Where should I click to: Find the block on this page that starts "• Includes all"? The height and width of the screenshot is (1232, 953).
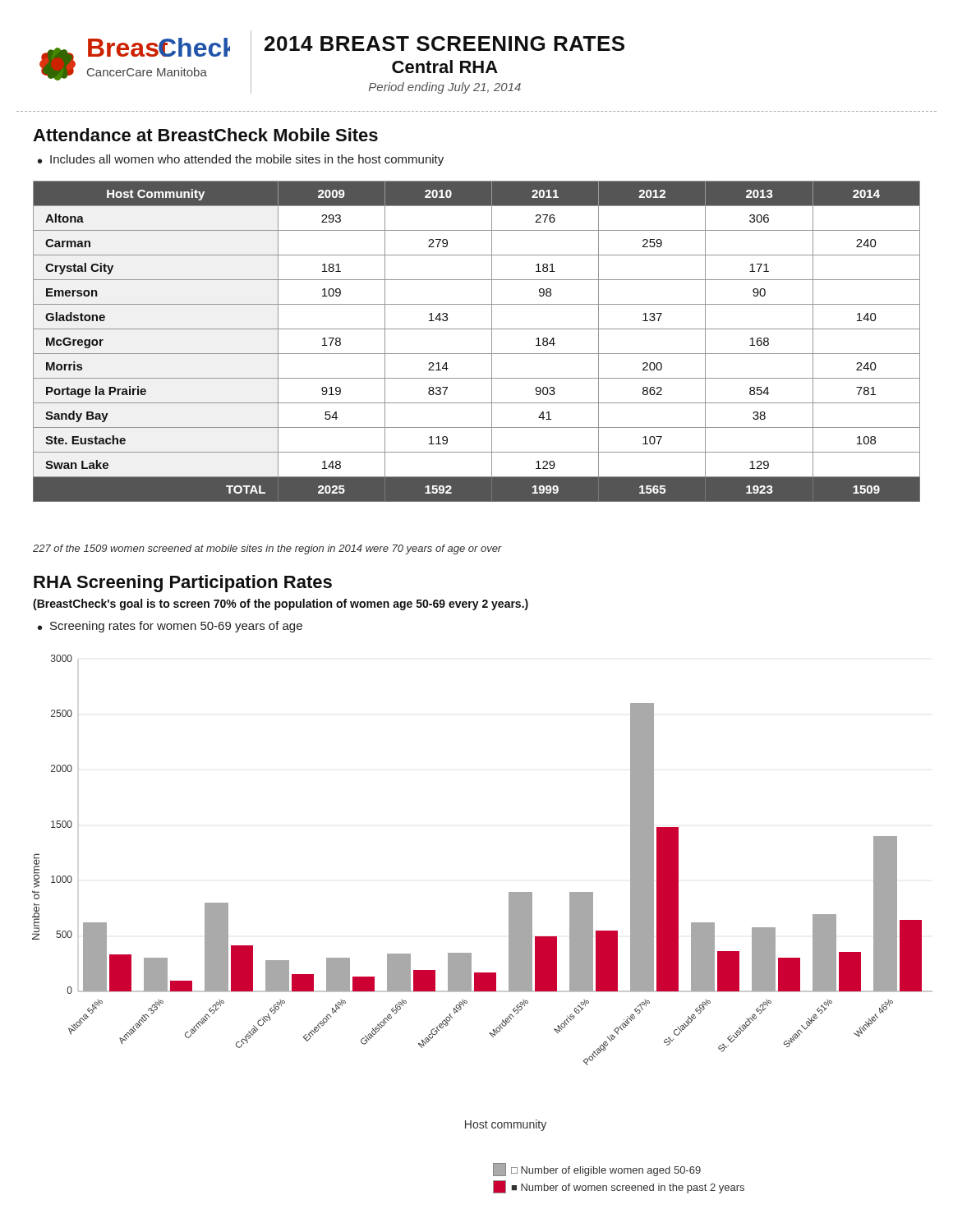(x=240, y=161)
